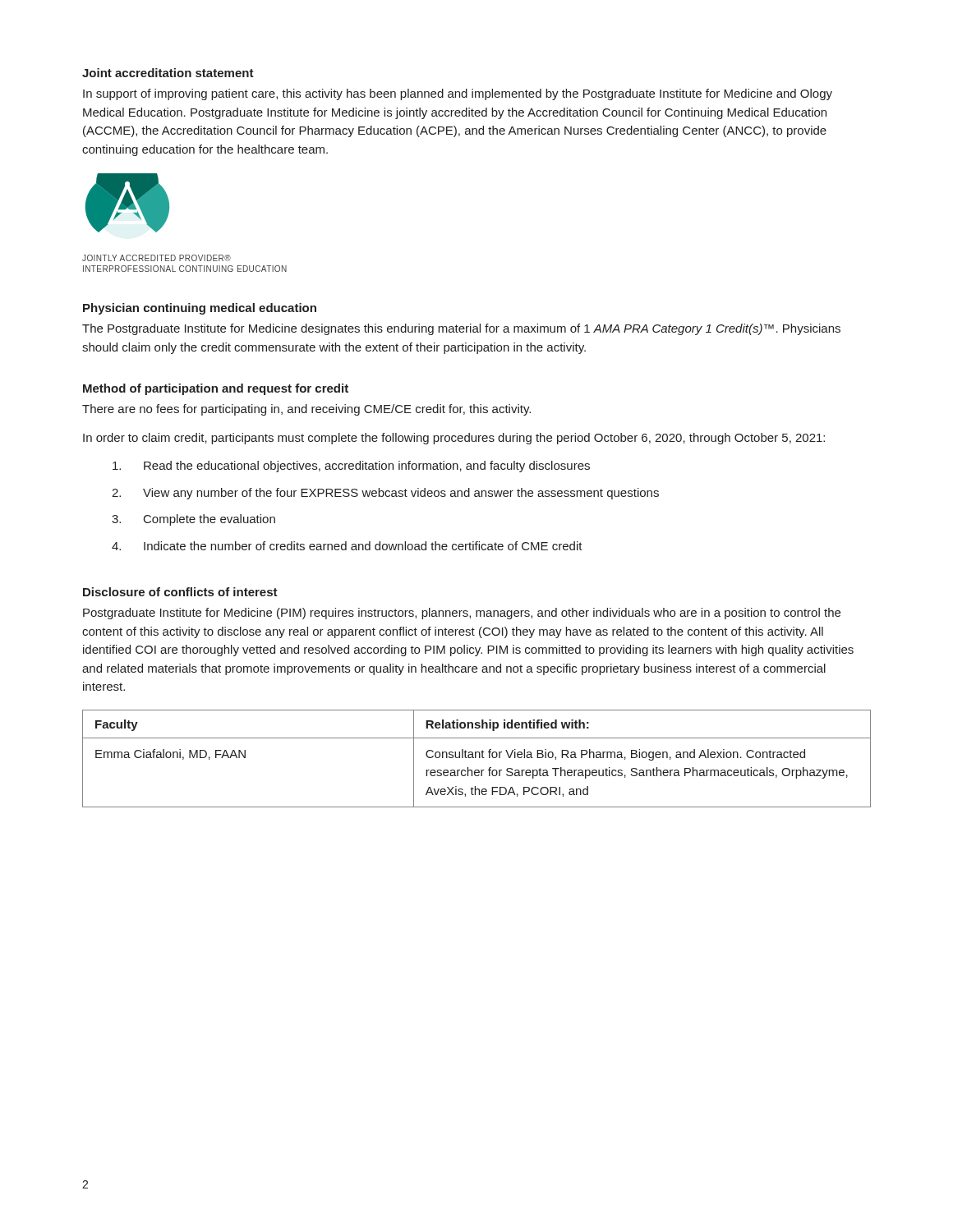Click where it says "3. Complete the evaluation"
The height and width of the screenshot is (1232, 953).
(x=193, y=520)
